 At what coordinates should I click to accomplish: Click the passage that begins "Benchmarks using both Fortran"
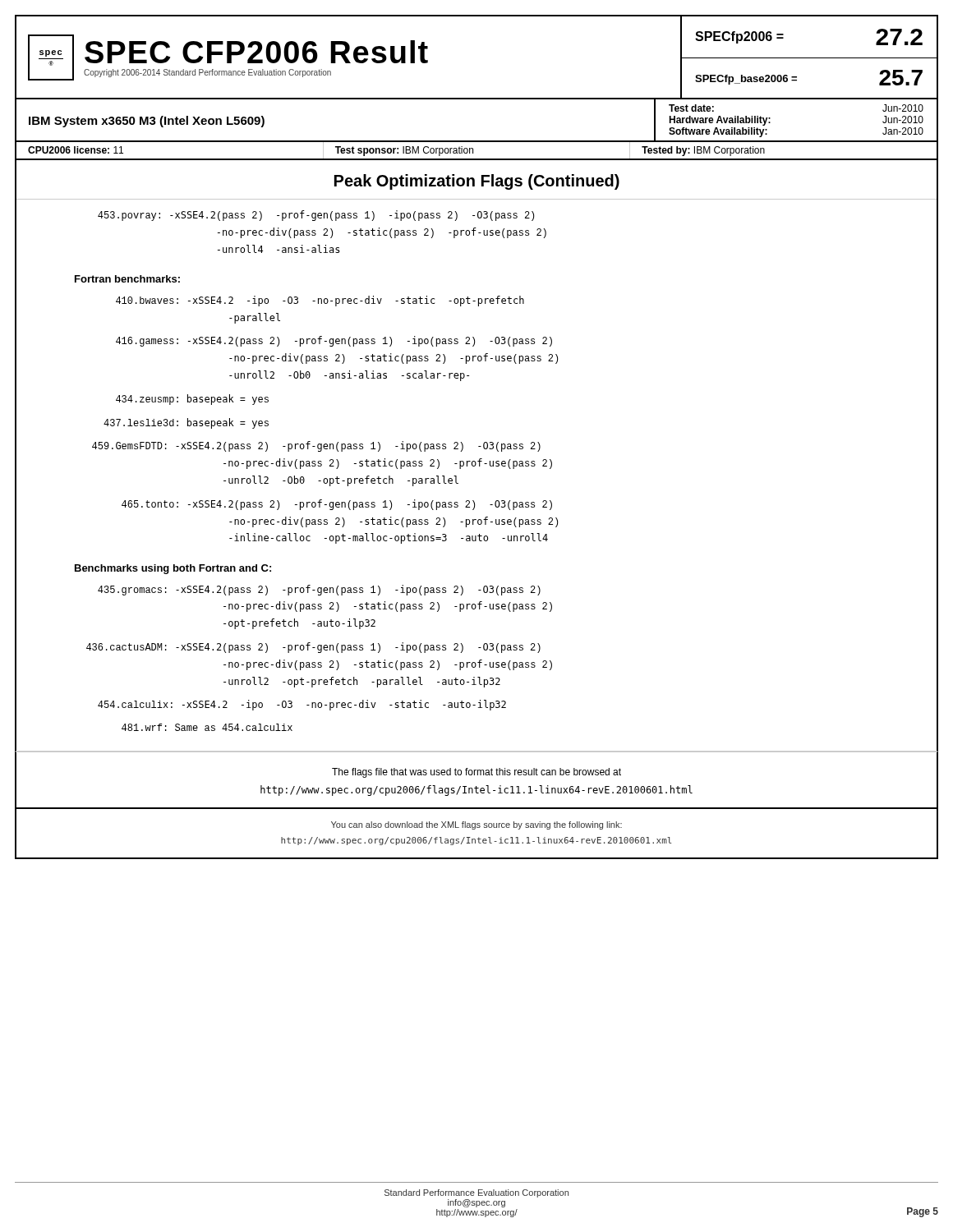click(173, 568)
